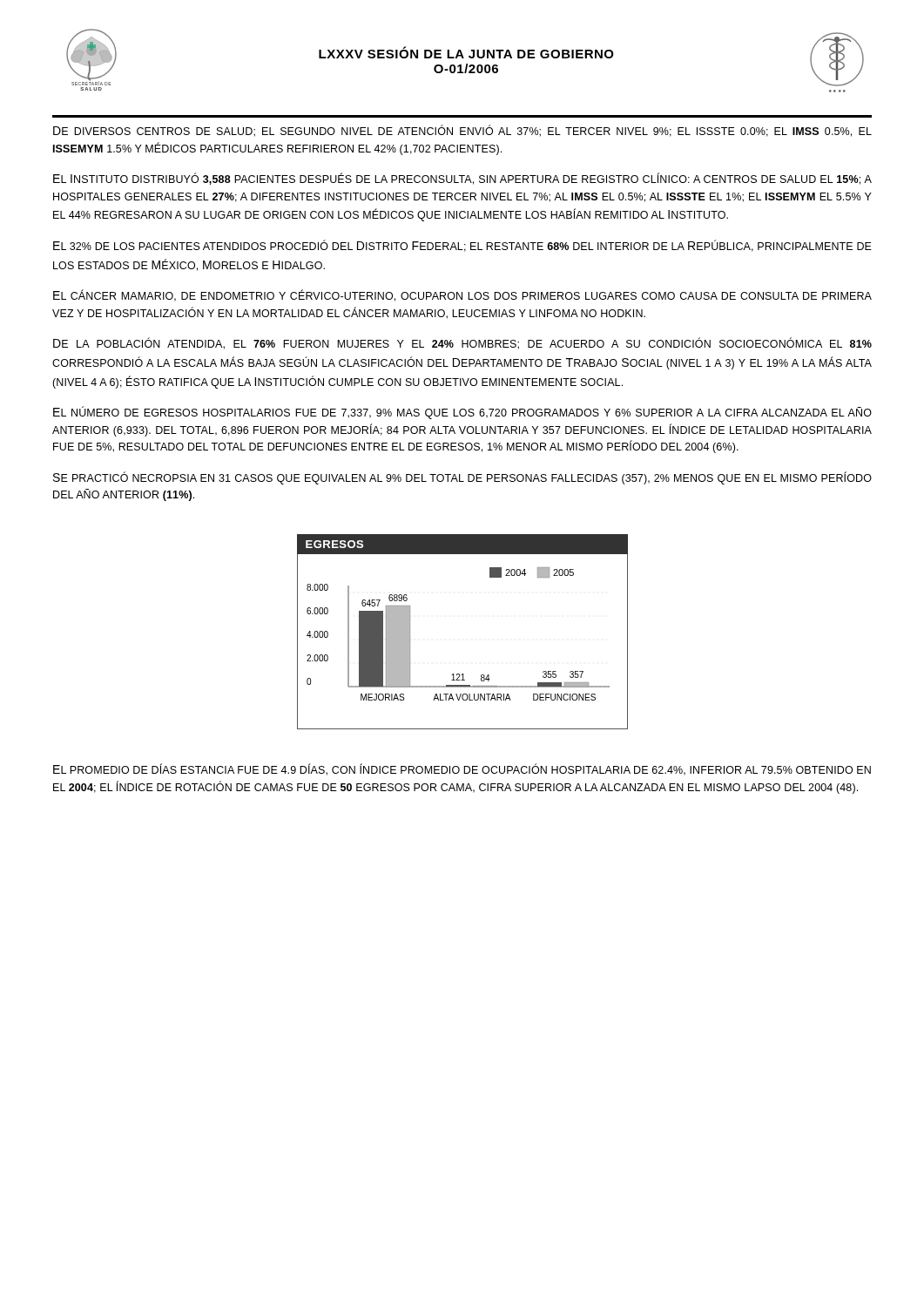Point to the block beginning "DE DIVERSOS CENTROS DE SALUD; EL SEGUNDO NIVEL"

pyautogui.click(x=462, y=139)
